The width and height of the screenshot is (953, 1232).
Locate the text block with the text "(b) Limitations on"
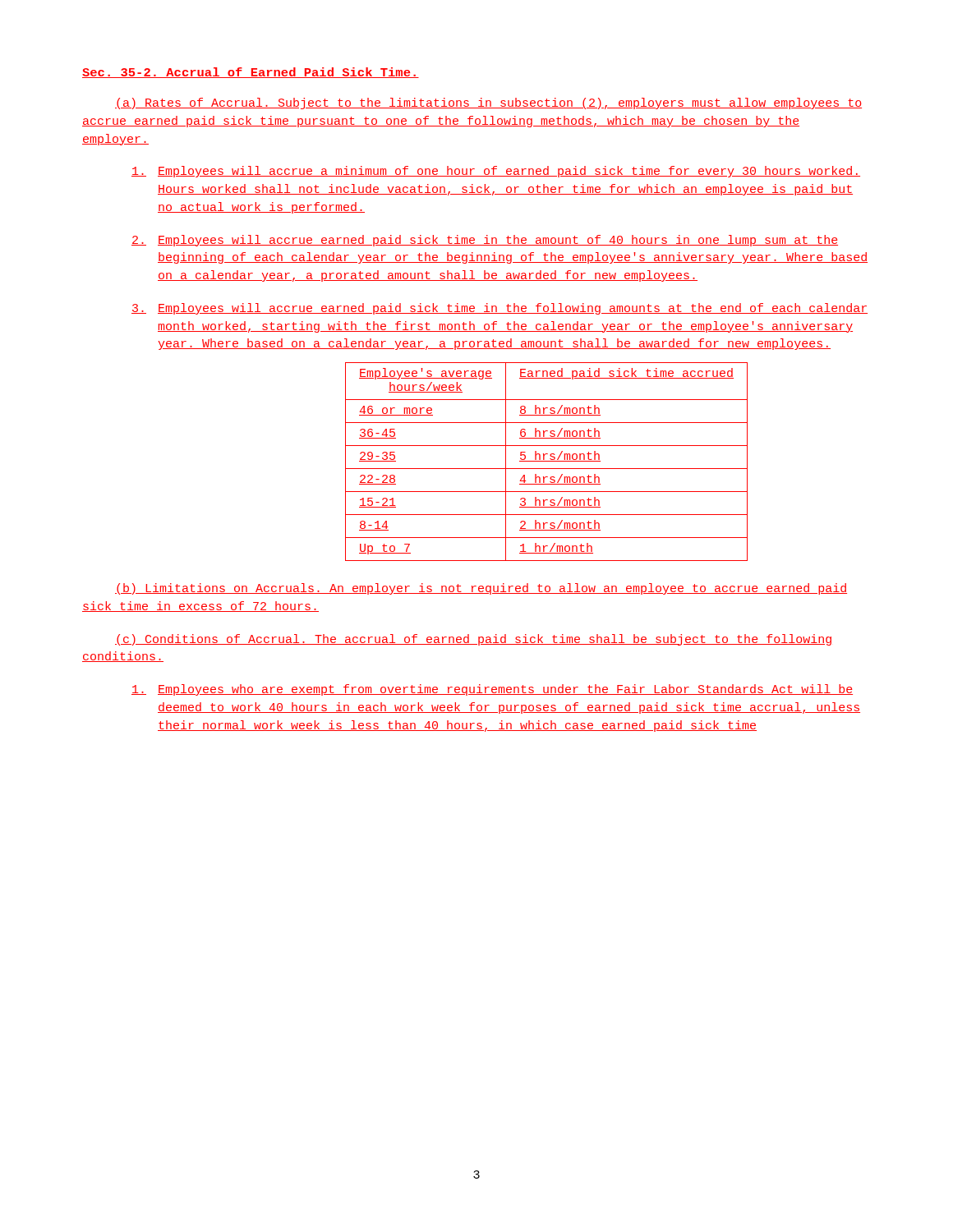pos(465,598)
